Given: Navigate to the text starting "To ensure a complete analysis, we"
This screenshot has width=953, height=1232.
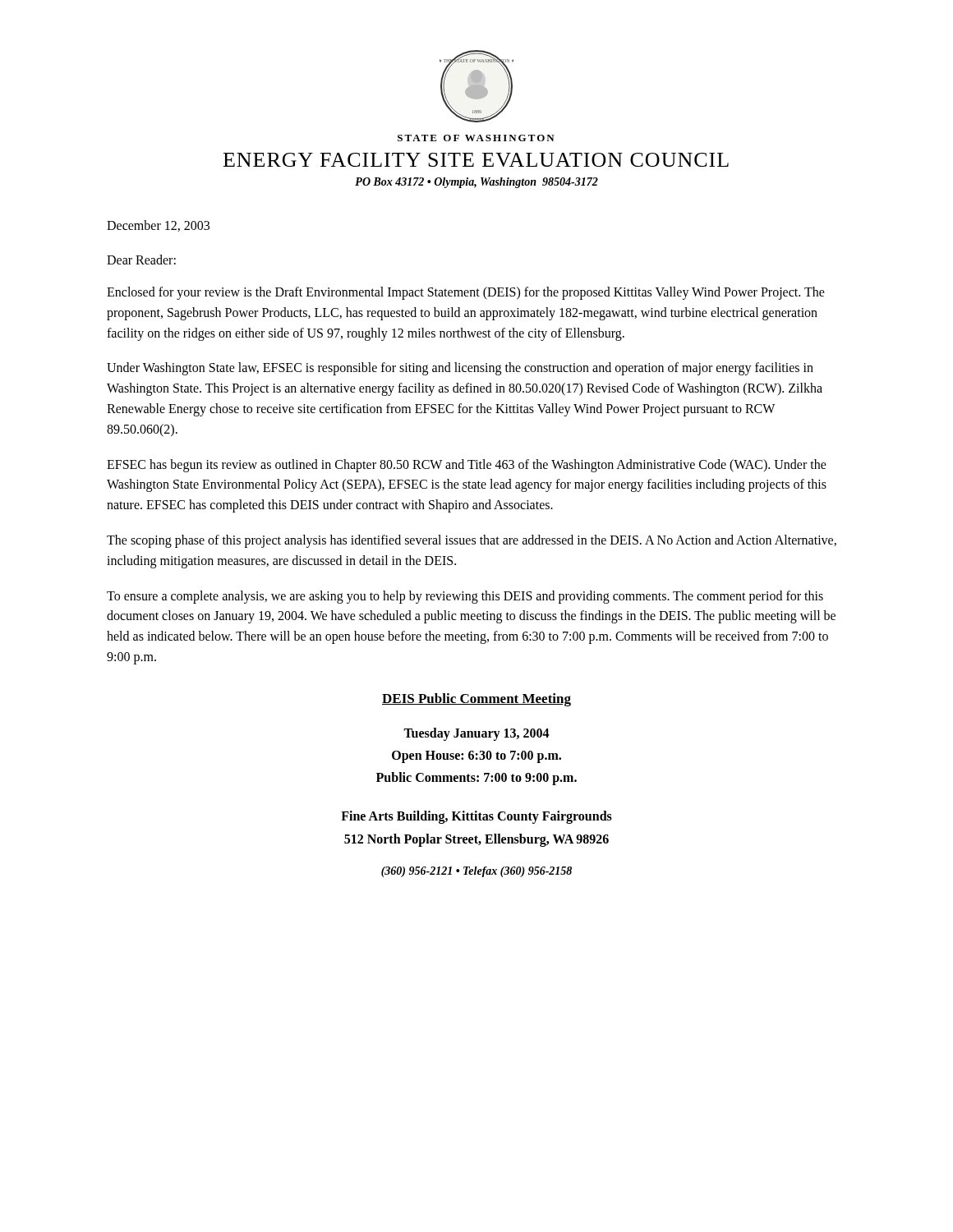Looking at the screenshot, I should coord(471,626).
